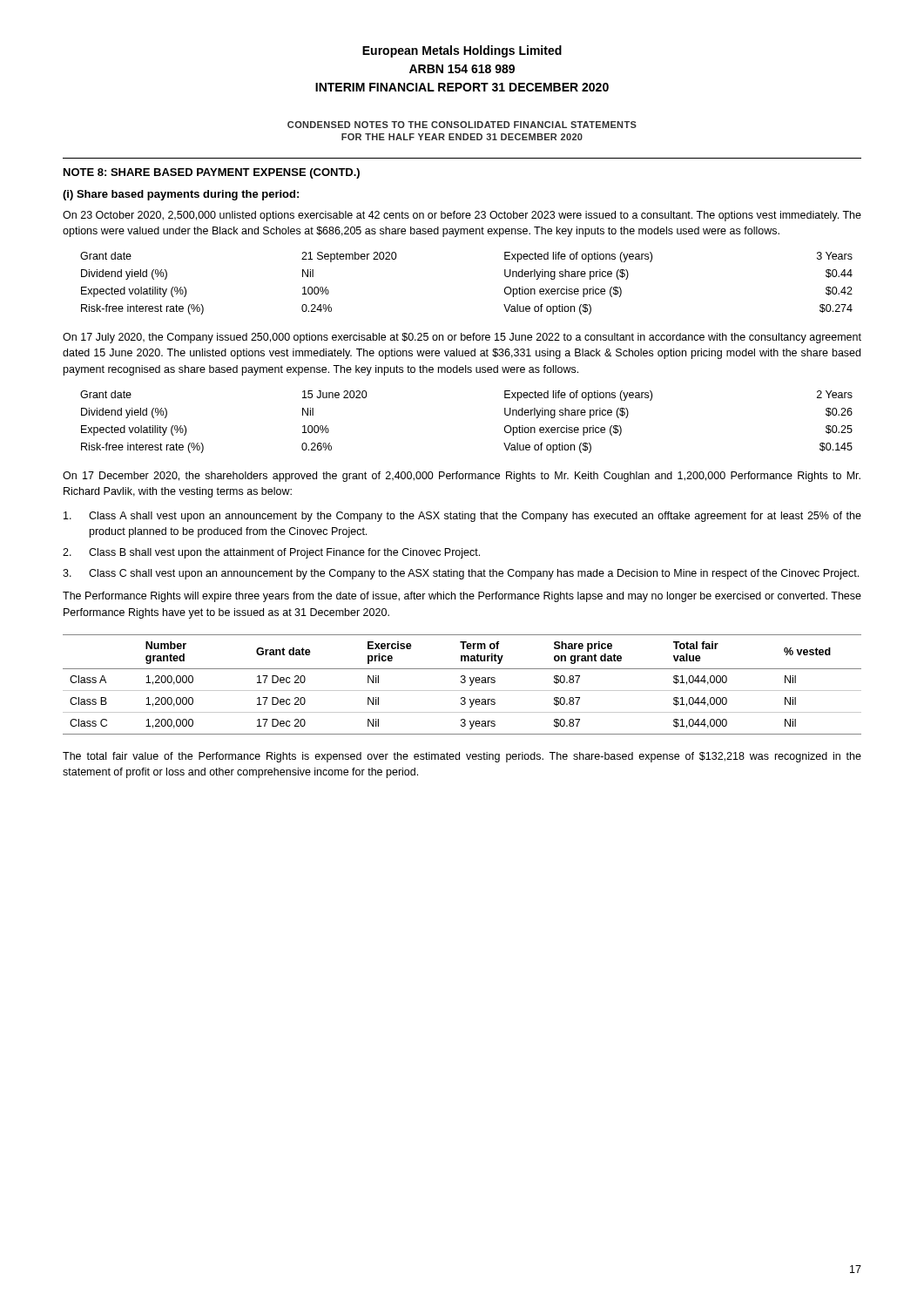The image size is (924, 1307).
Task: Locate the text block starting "FOR THE HALF YEAR ENDED 31 DECEMBER"
Action: [x=462, y=137]
